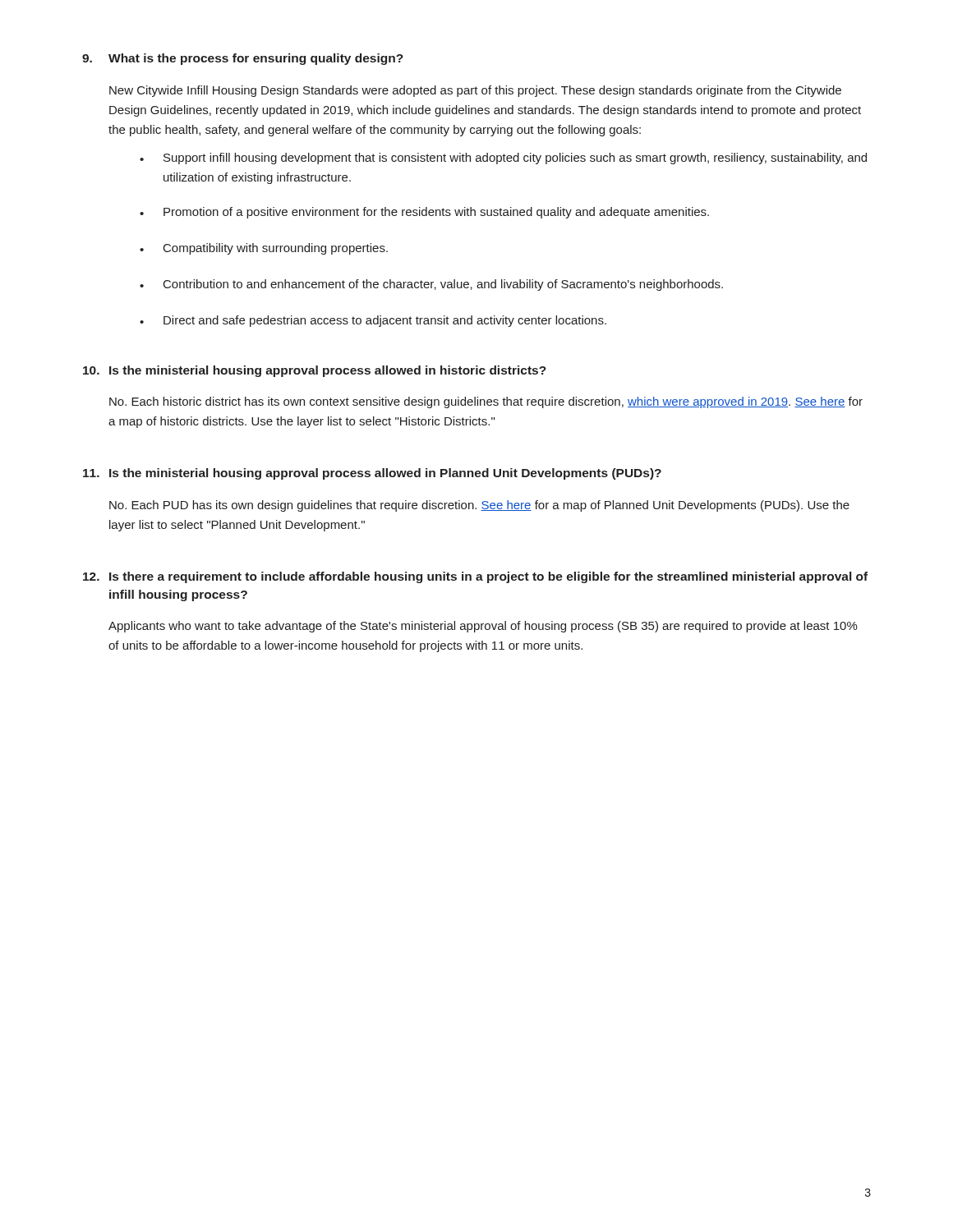The width and height of the screenshot is (953, 1232).
Task: Click the section header that begins "12. Is there a"
Action: pyautogui.click(x=476, y=585)
